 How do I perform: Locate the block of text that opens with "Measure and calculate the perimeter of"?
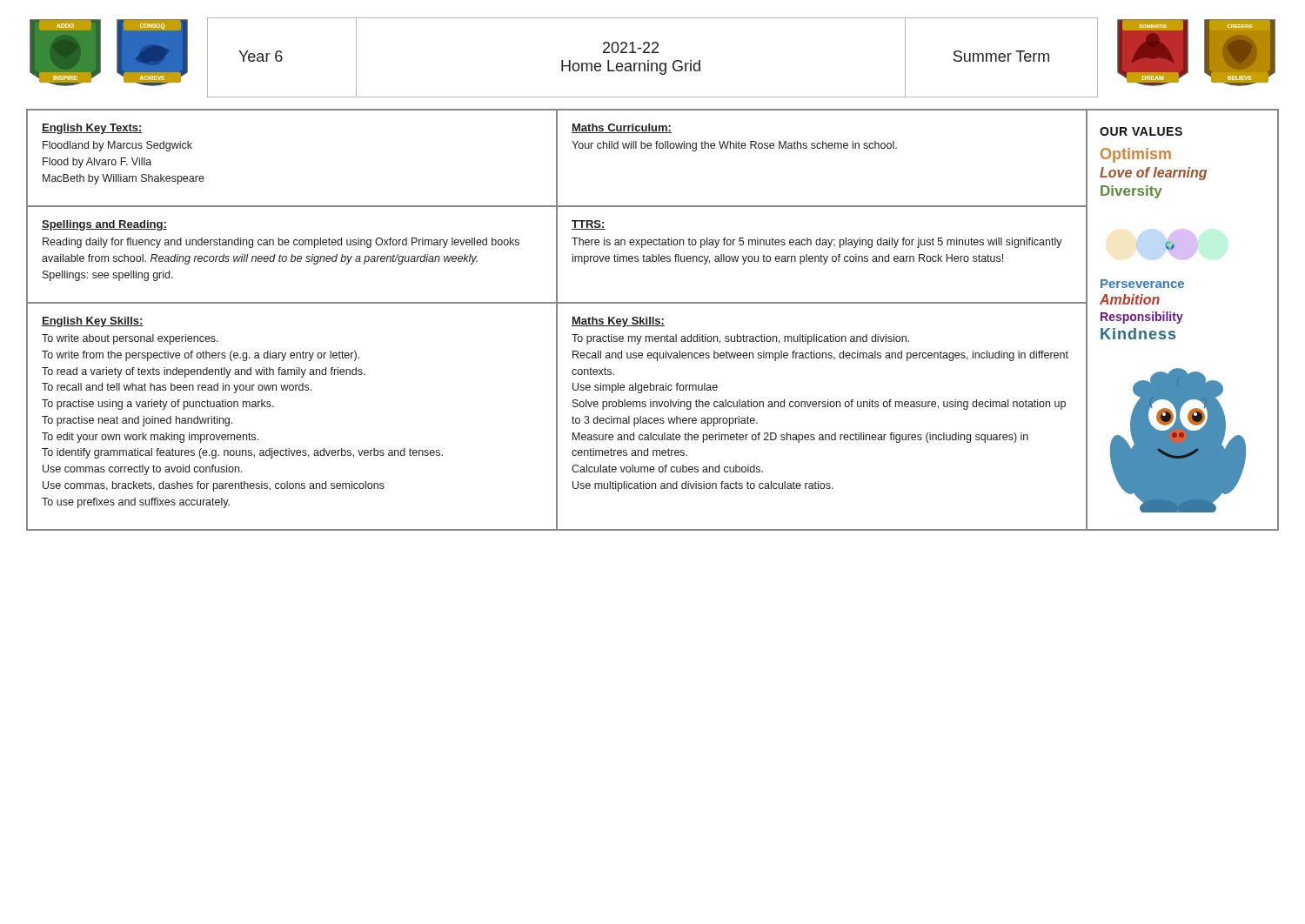800,444
